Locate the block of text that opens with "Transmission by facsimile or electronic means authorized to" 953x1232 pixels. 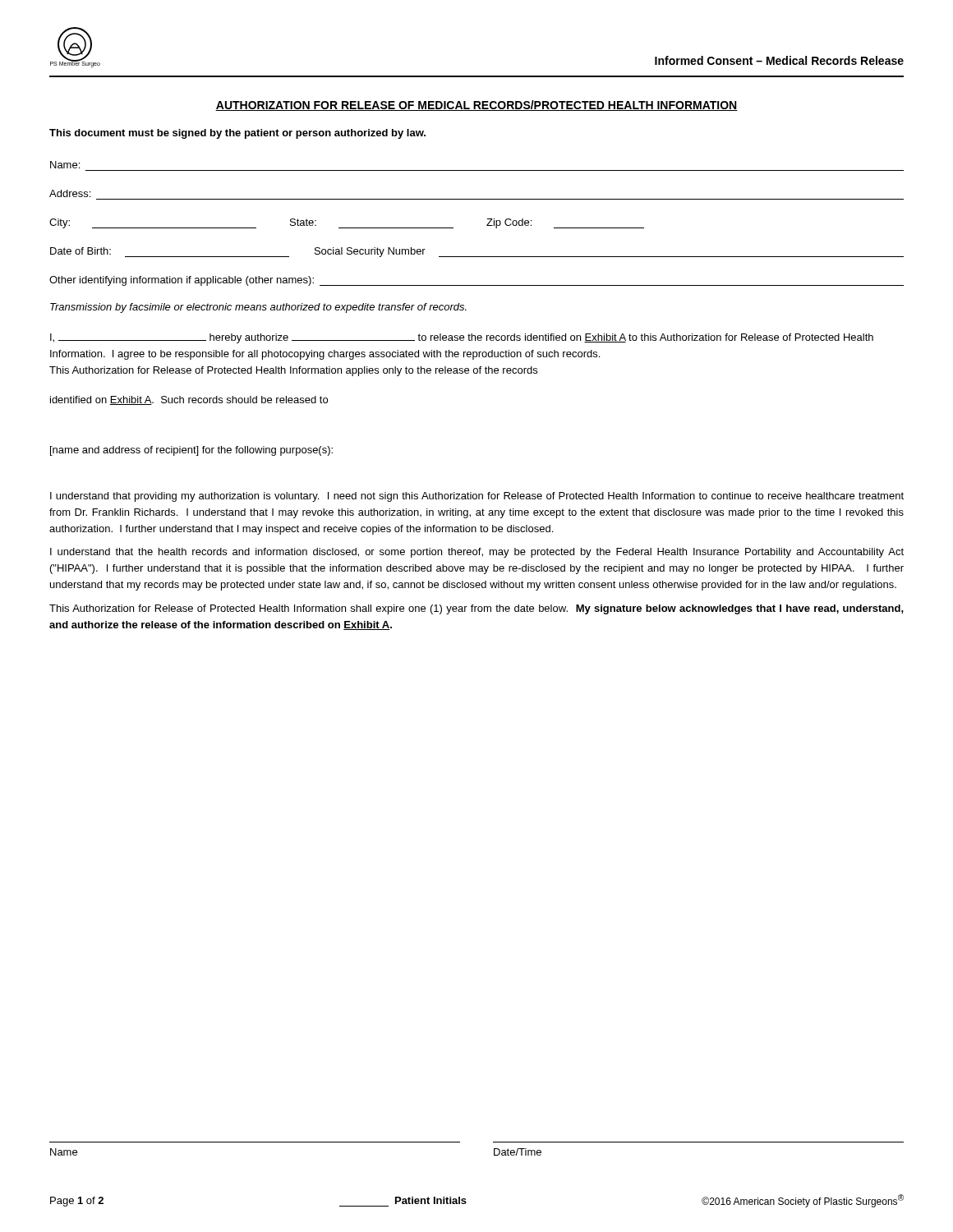258,307
